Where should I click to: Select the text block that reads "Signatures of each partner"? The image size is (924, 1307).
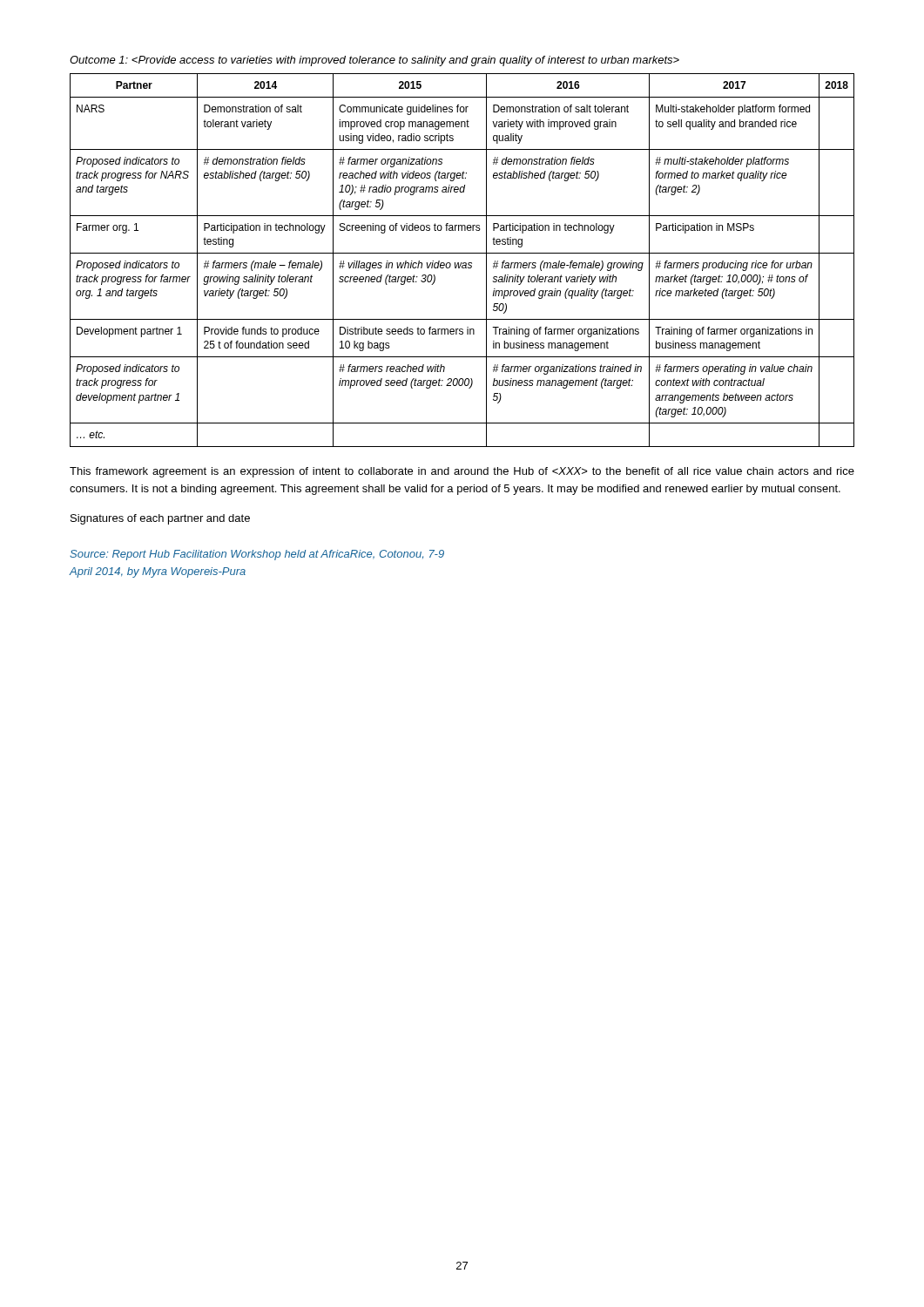tap(160, 518)
